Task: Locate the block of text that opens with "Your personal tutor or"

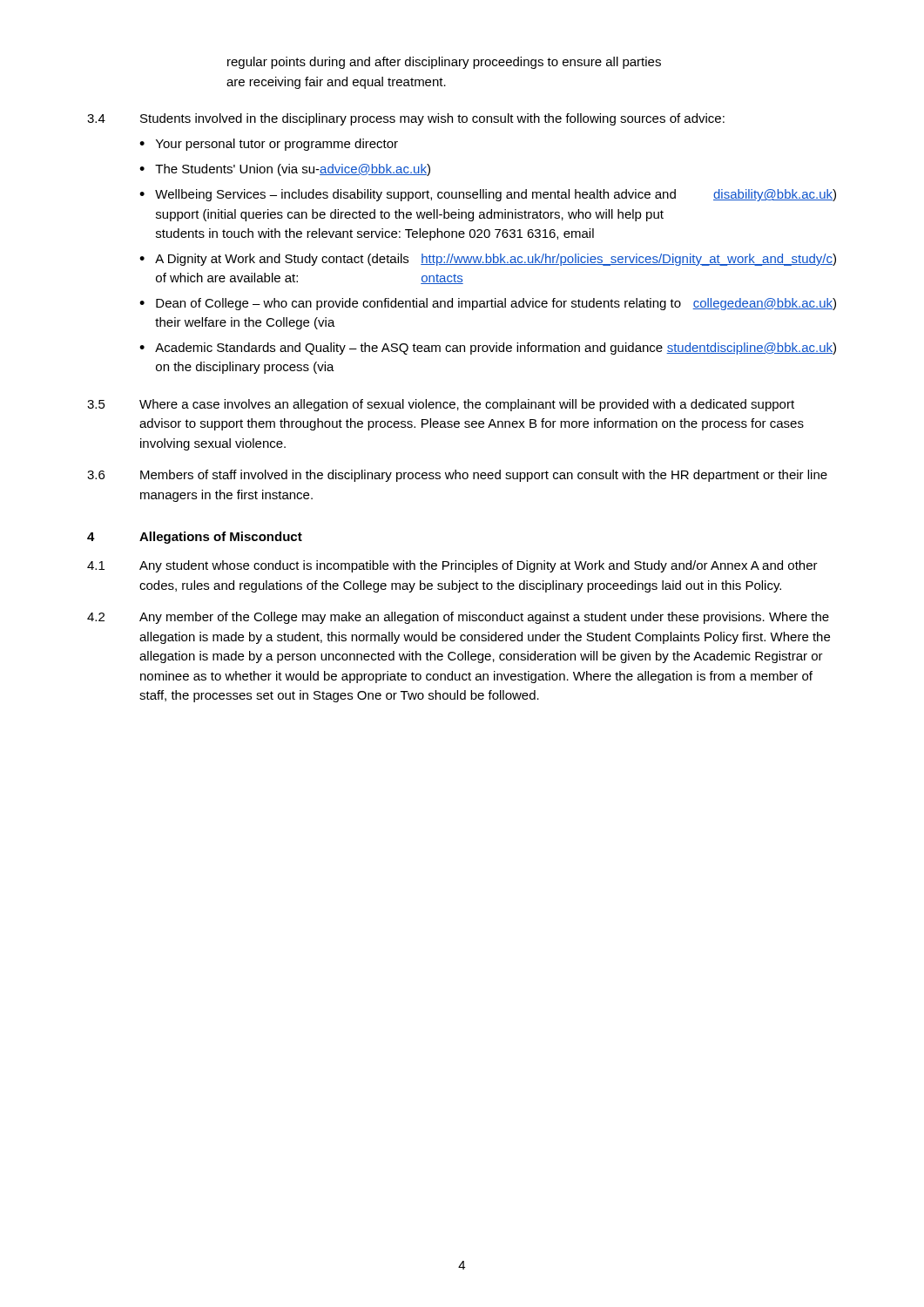Action: point(277,143)
